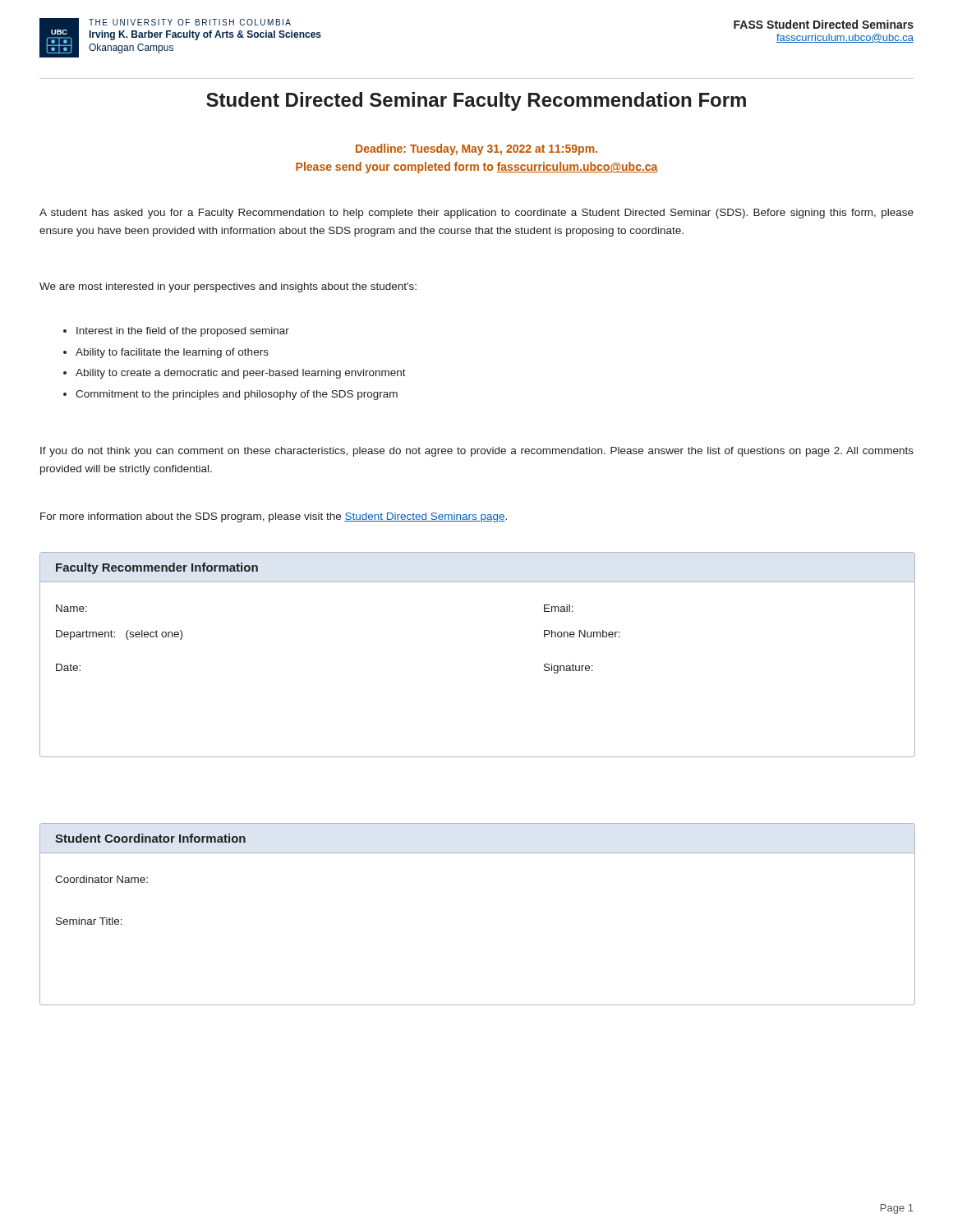The height and width of the screenshot is (1232, 953).
Task: Find the list item containing "Ability to facilitate the learning of"
Action: click(x=172, y=352)
